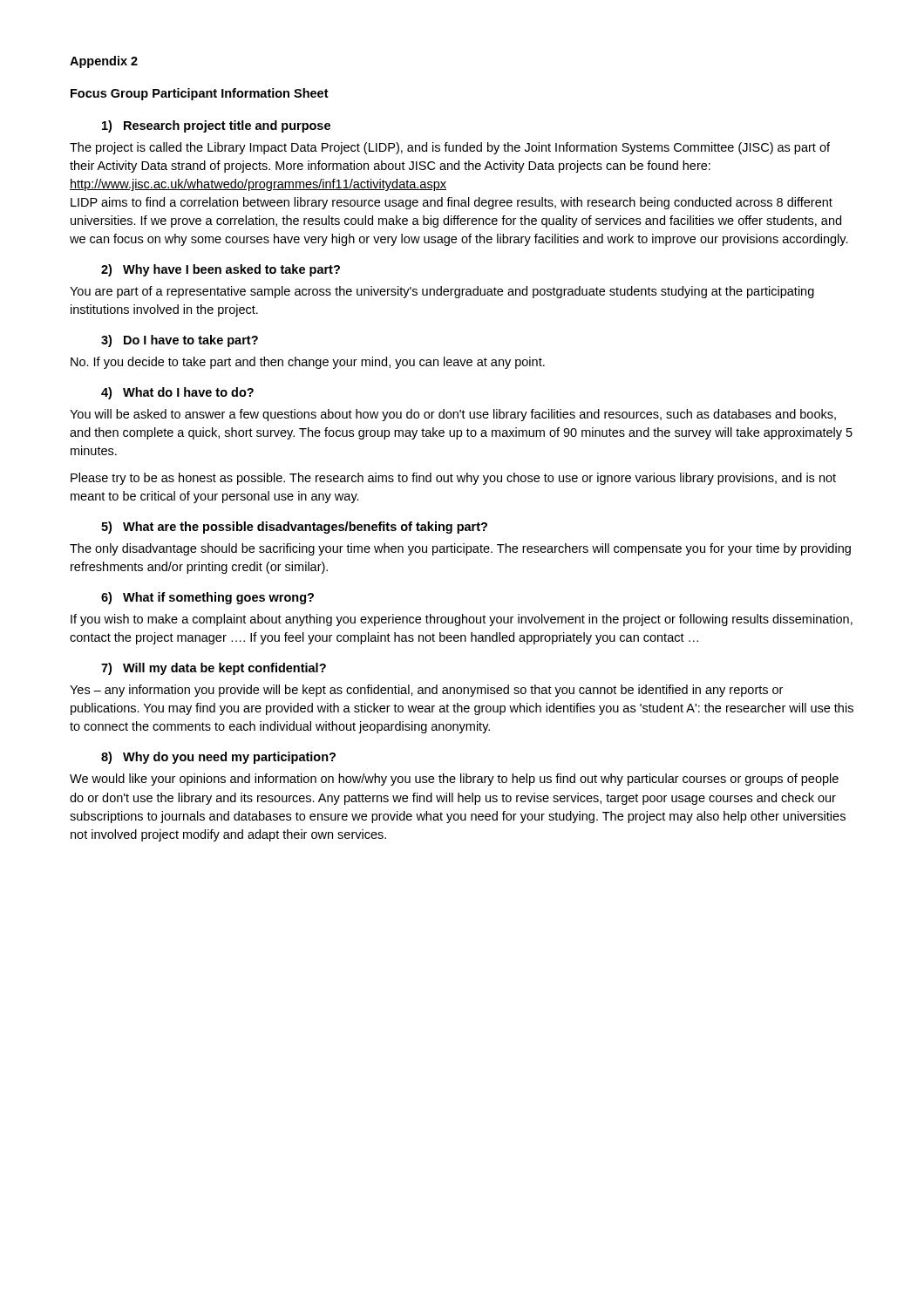
Task: Find the element starting "You are part of a representative sample across"
Action: pyautogui.click(x=442, y=301)
